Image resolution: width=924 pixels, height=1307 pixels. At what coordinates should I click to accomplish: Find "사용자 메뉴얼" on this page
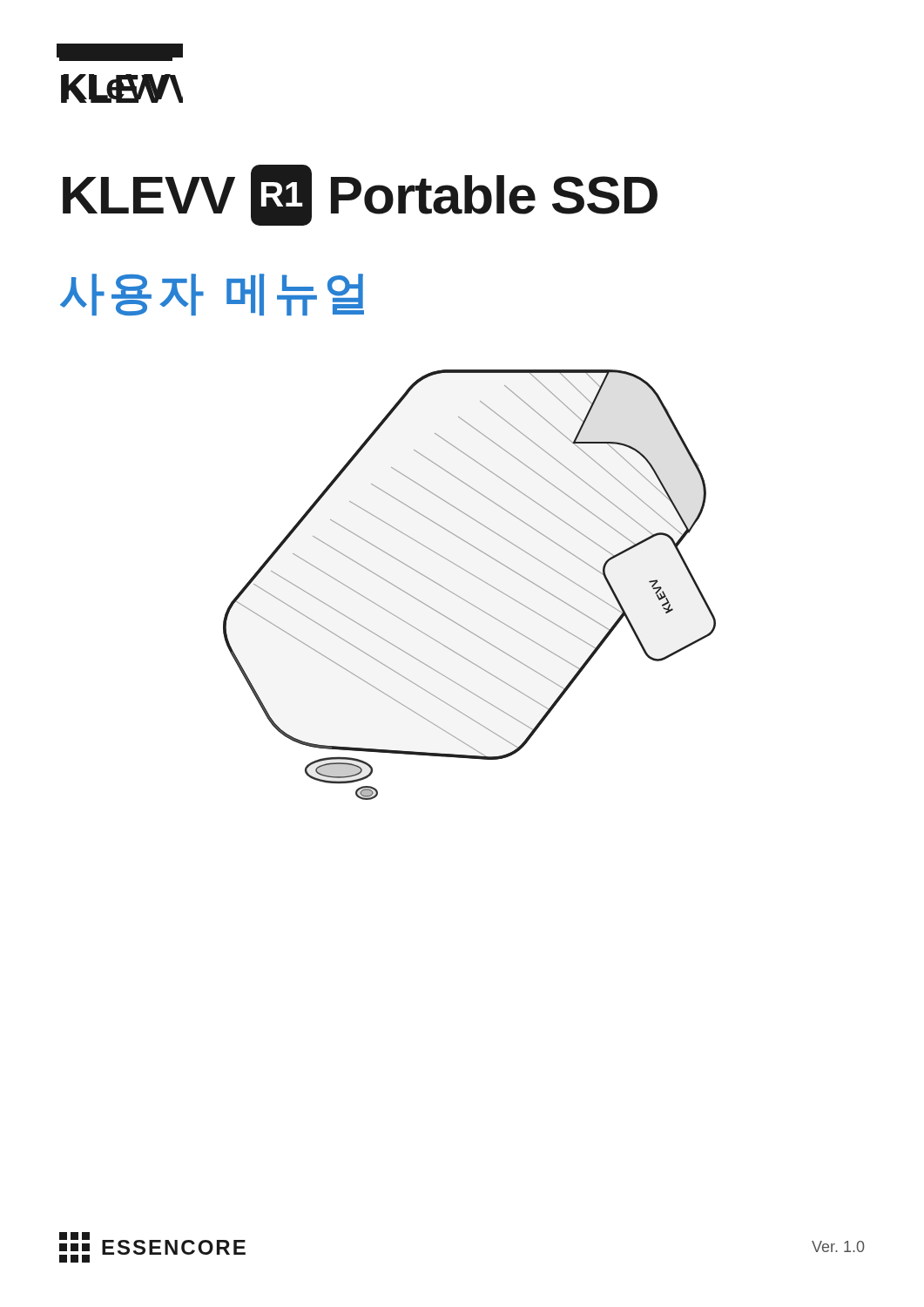click(217, 293)
